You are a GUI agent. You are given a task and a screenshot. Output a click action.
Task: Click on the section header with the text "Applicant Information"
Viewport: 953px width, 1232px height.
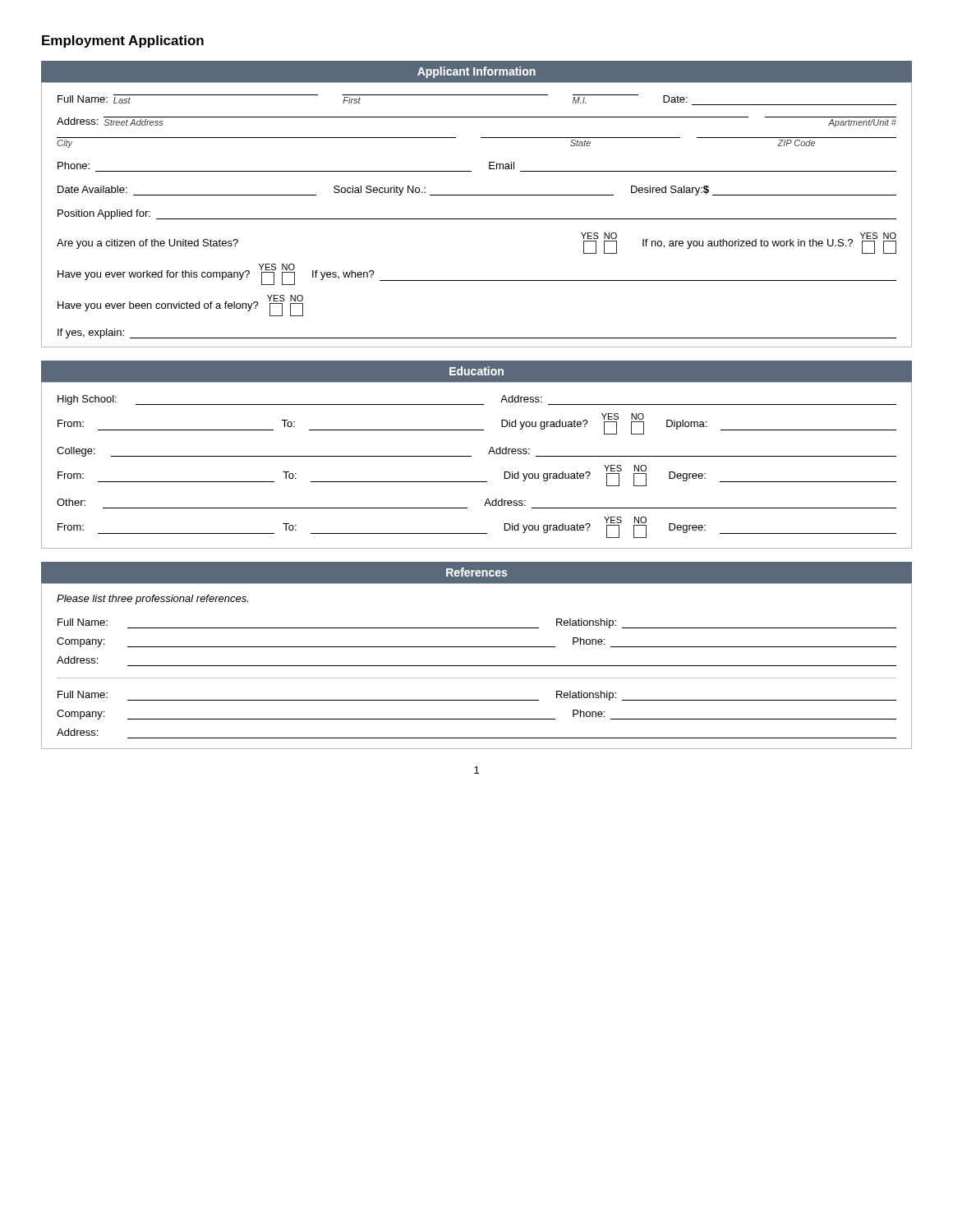coord(476,71)
